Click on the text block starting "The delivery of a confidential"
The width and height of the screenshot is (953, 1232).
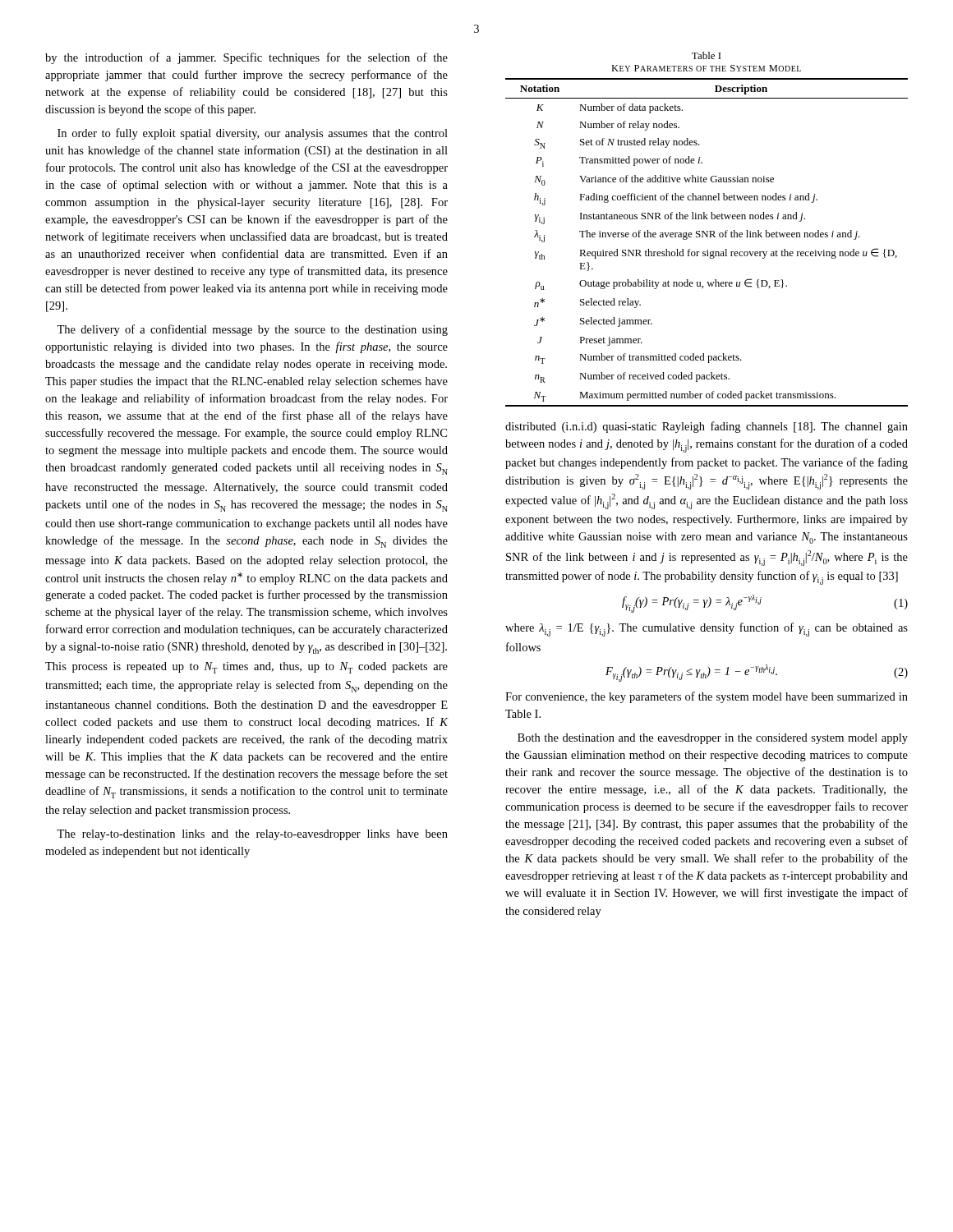246,570
